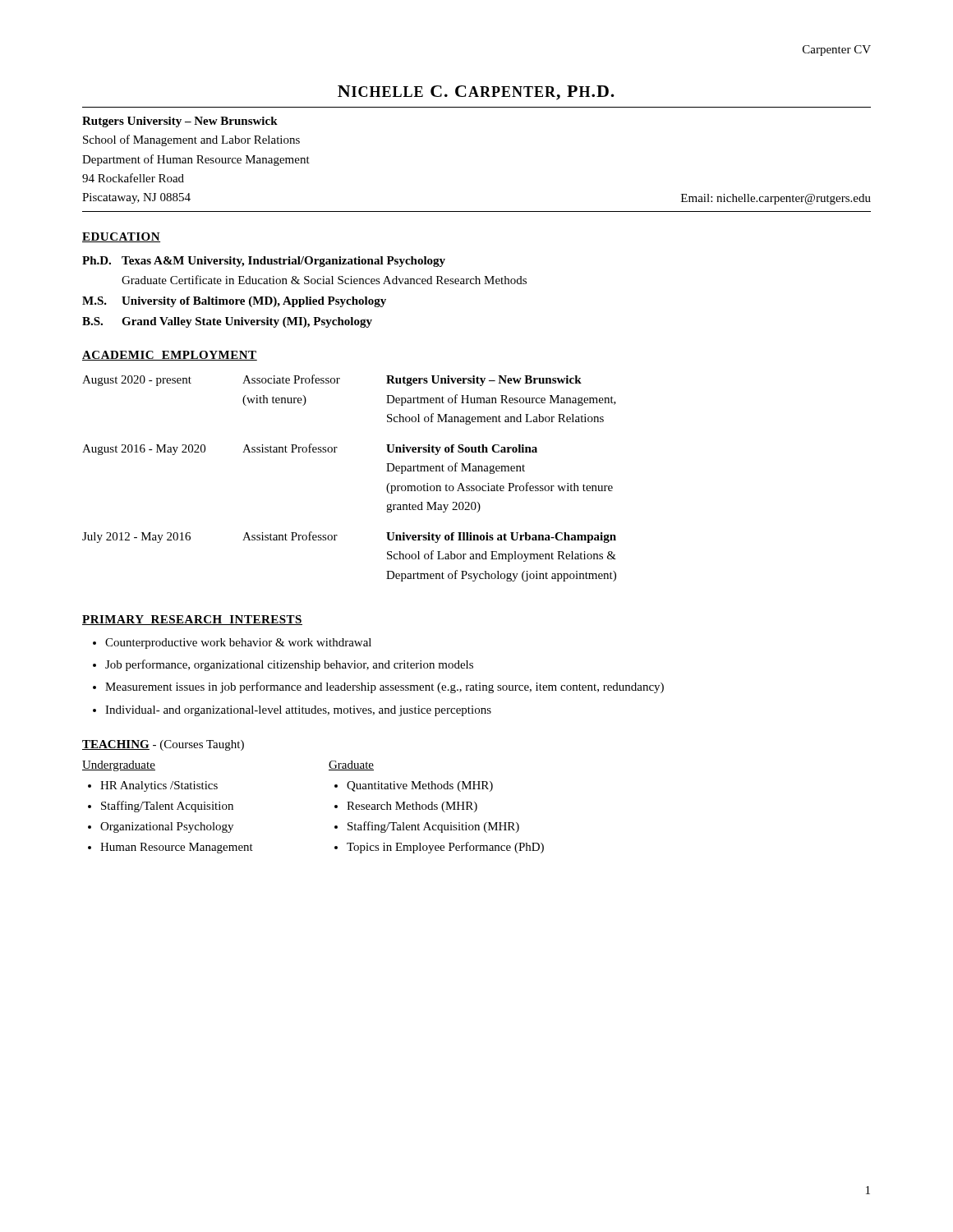This screenshot has height=1232, width=953.
Task: Locate the block of text that opens with "Rutgers University –"
Action: click(x=180, y=122)
